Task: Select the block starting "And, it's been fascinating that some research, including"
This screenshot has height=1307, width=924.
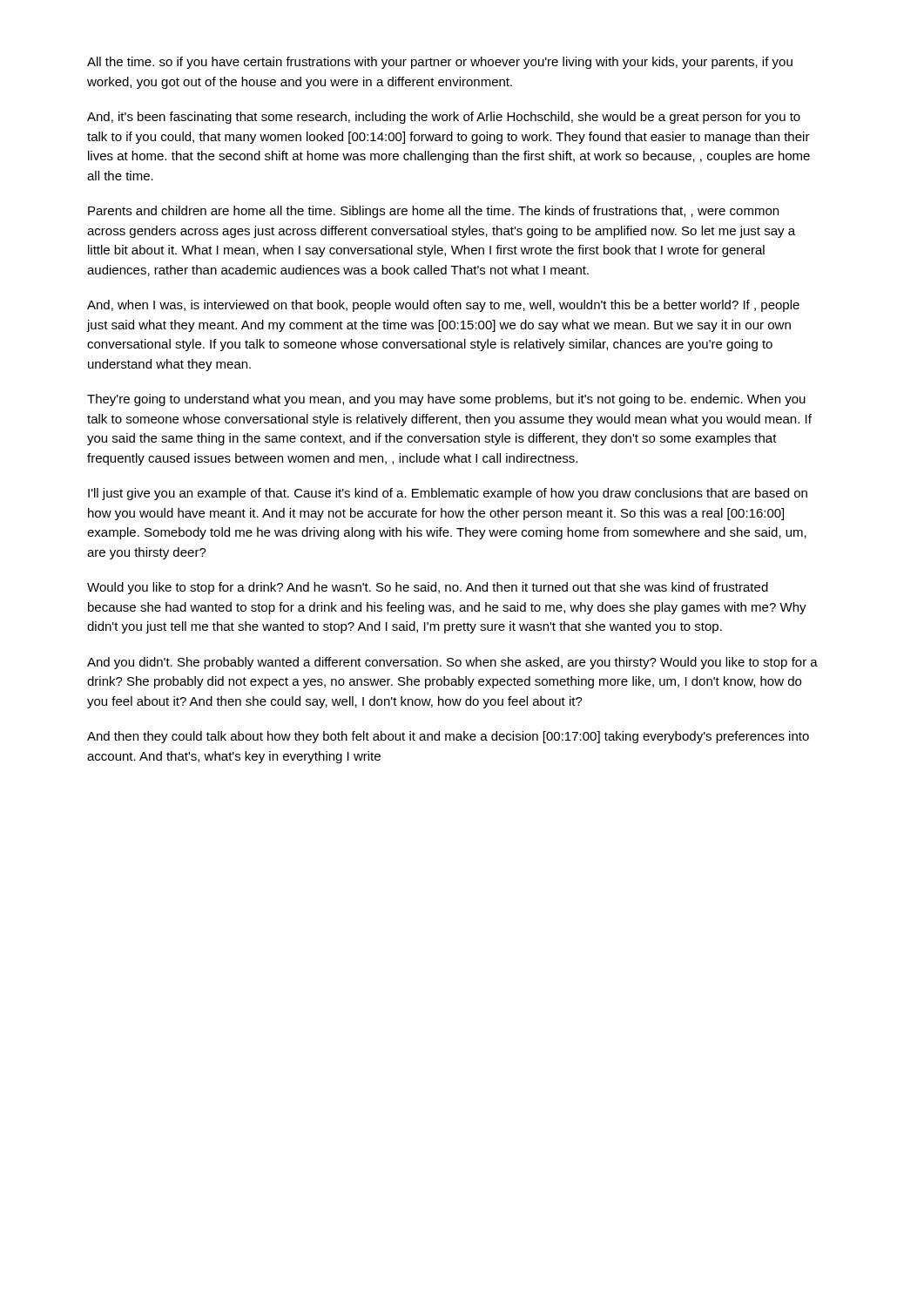Action: click(x=449, y=146)
